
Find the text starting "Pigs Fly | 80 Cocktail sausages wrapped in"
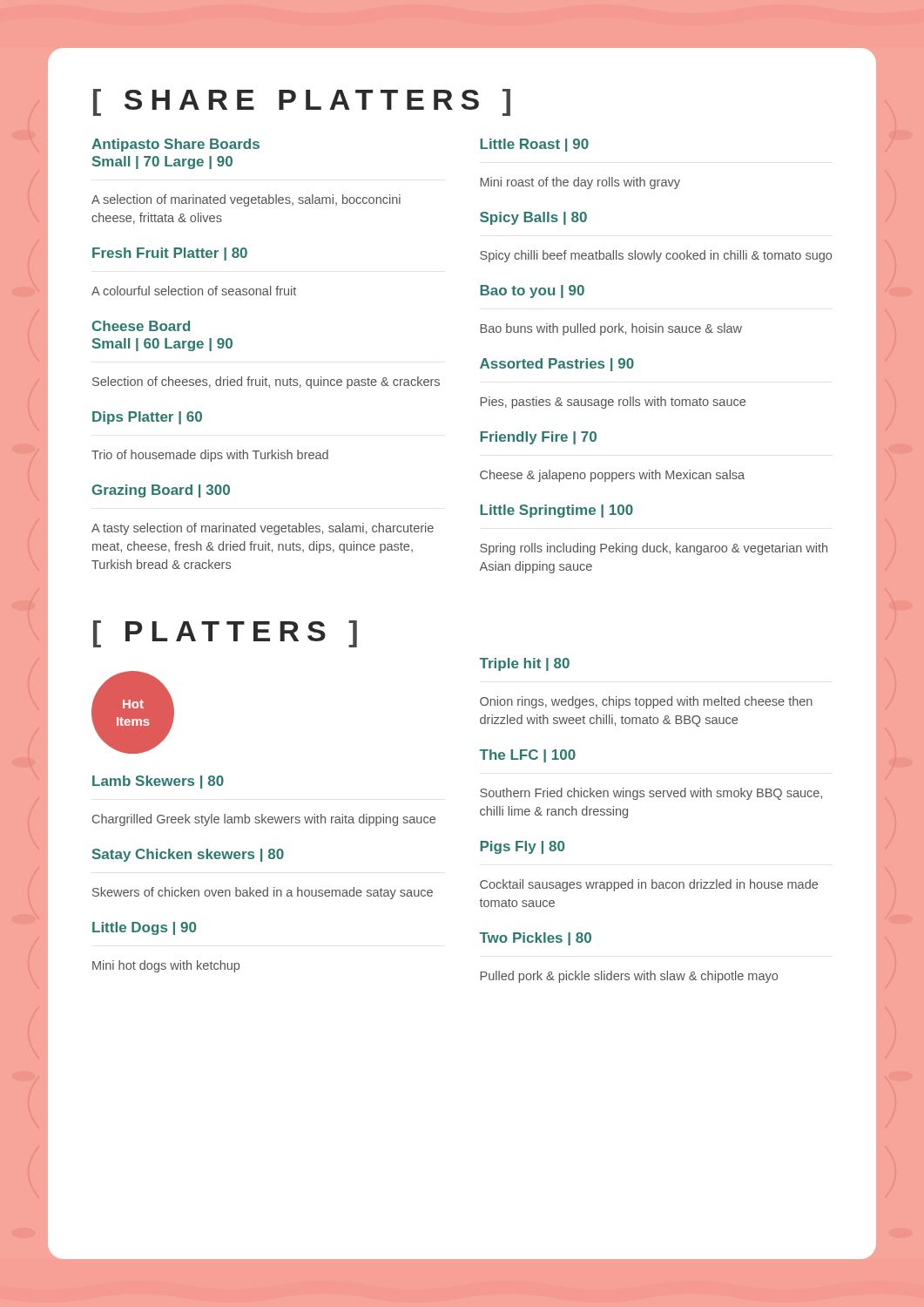click(x=656, y=875)
